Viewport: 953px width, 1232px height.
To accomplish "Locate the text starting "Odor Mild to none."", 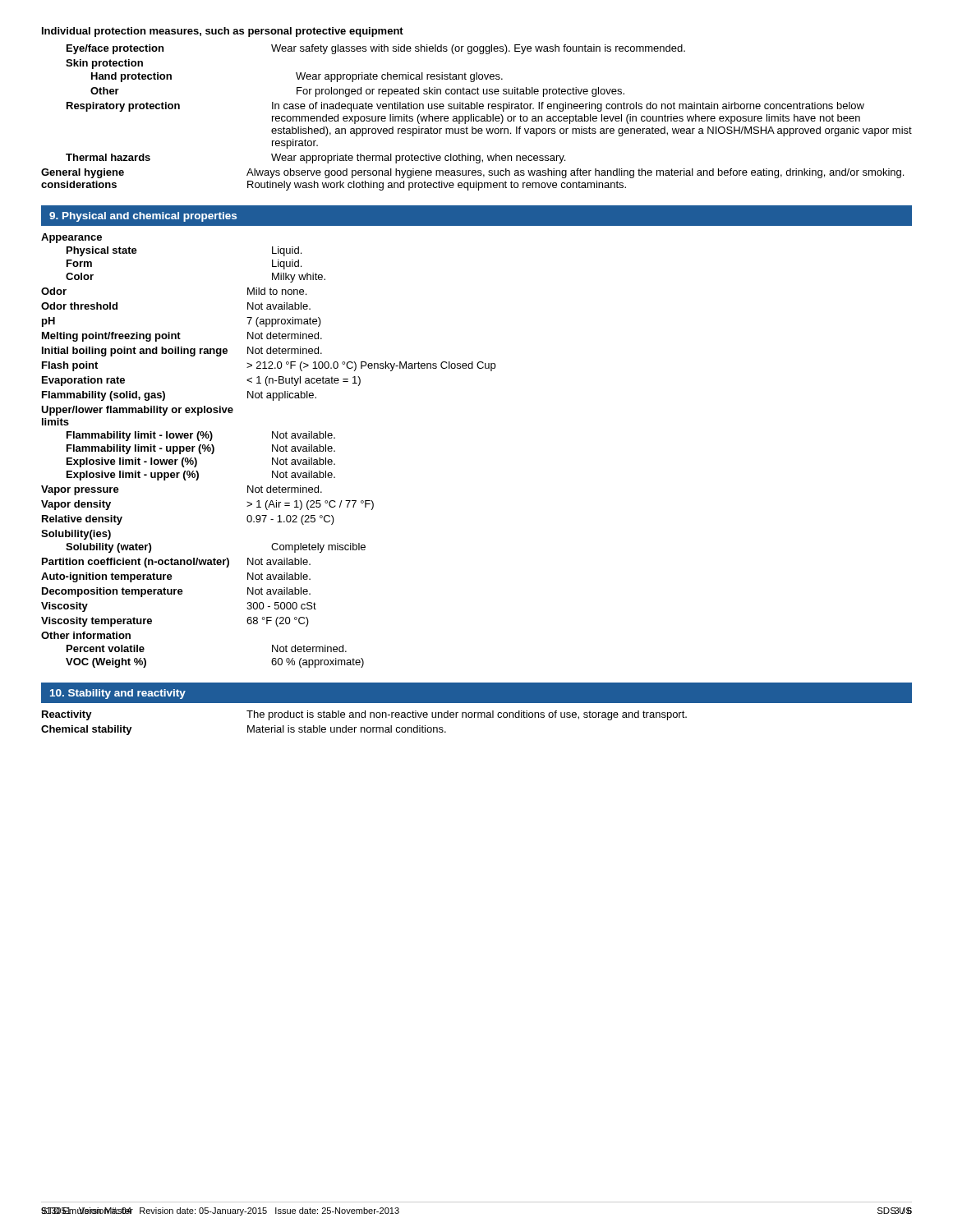I will coord(59,290).
